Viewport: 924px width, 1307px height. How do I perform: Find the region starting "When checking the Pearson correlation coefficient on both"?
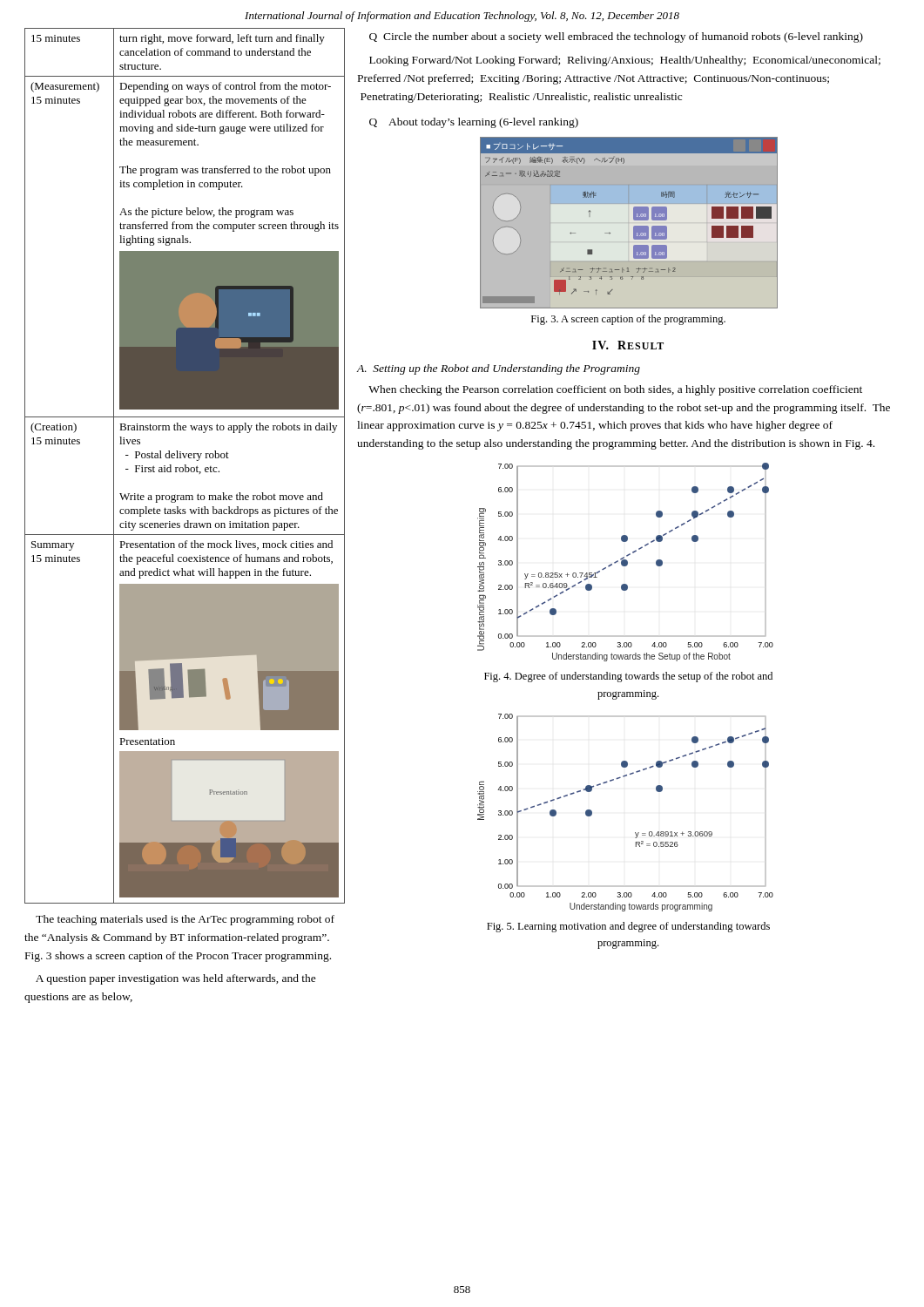pyautogui.click(x=624, y=416)
